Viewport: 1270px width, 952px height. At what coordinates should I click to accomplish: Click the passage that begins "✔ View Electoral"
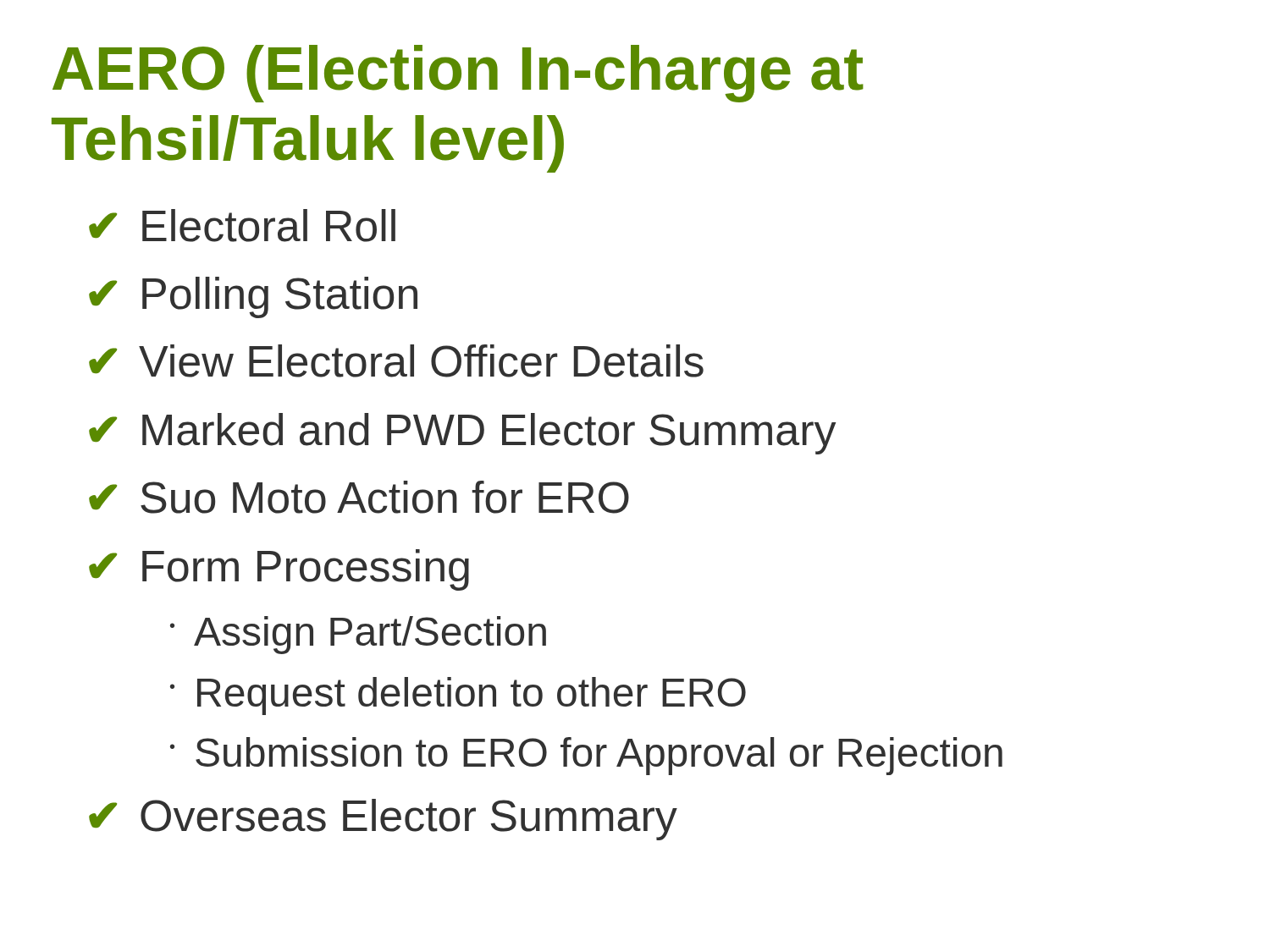(395, 362)
